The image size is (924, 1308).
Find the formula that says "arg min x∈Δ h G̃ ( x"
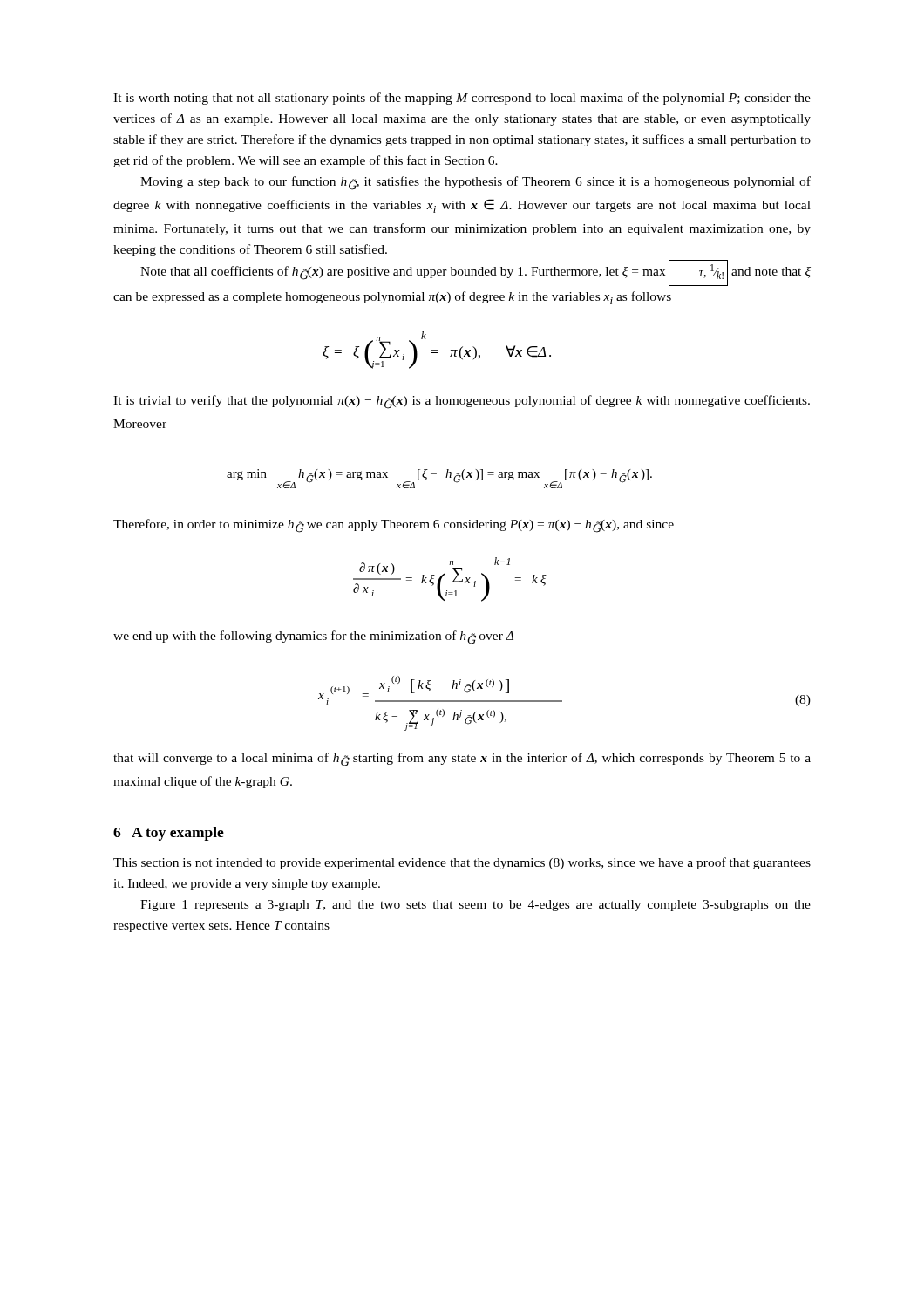462,474
